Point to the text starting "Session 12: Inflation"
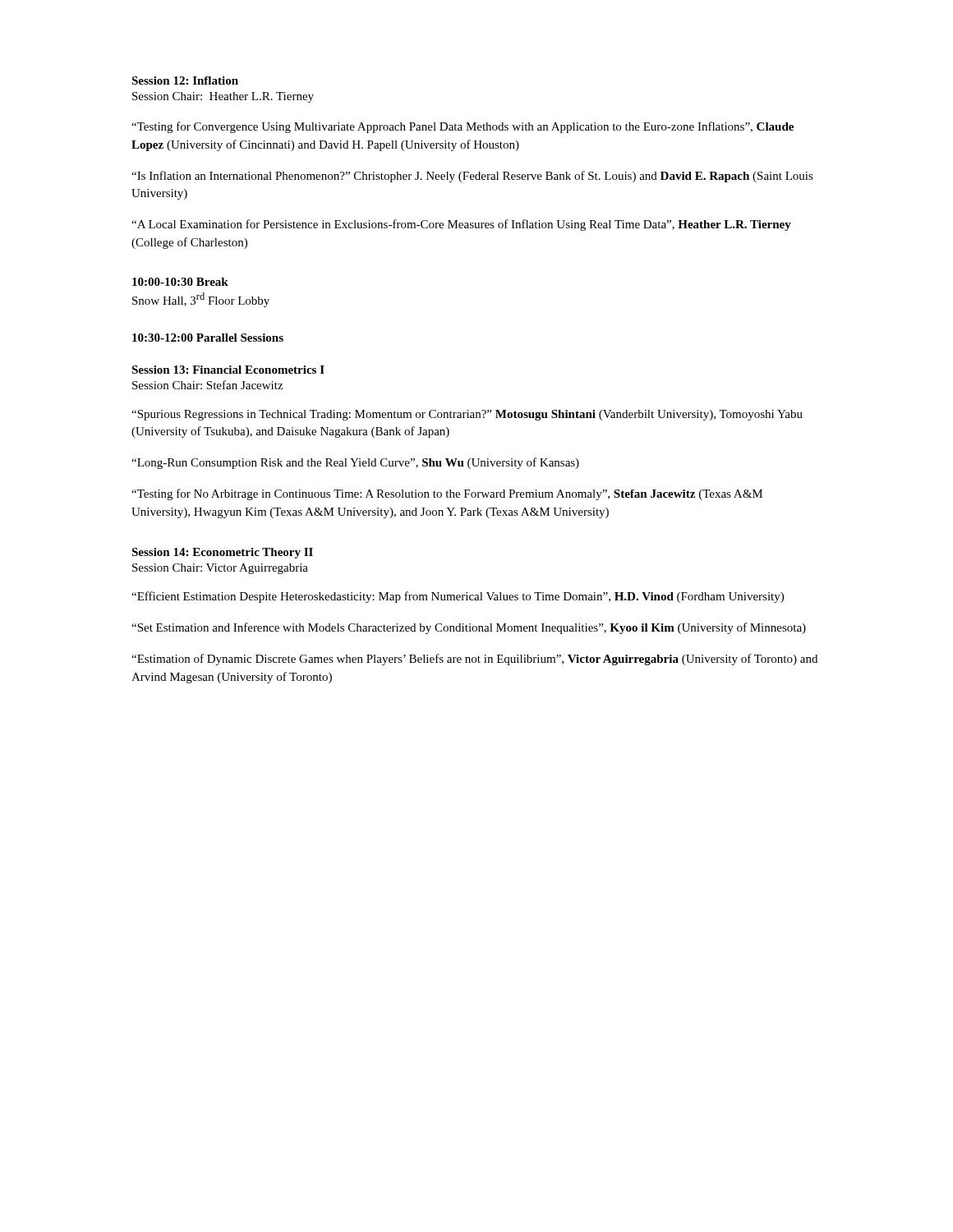953x1232 pixels. tap(185, 81)
